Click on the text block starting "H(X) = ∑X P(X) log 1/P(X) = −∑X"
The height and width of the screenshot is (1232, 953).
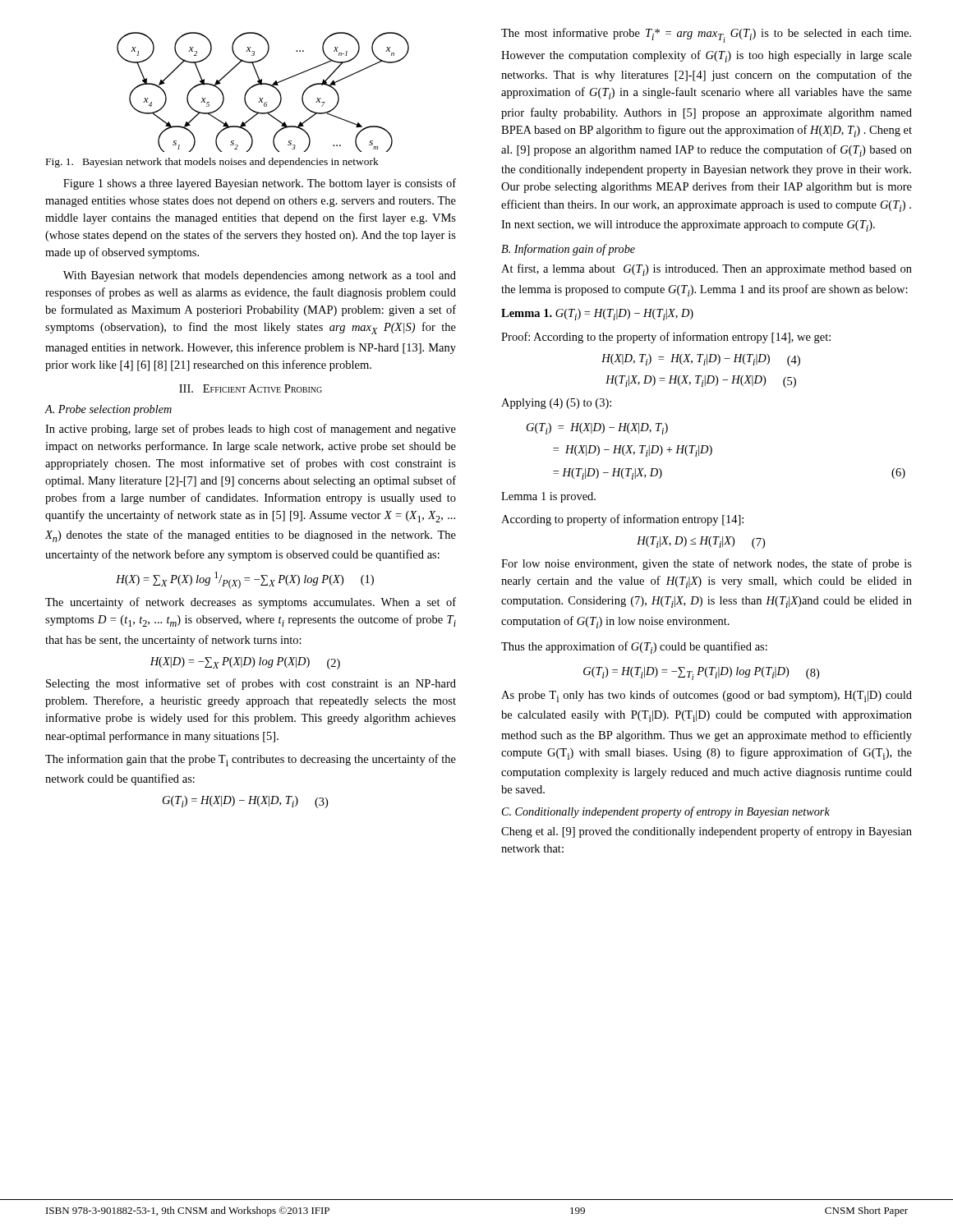[251, 580]
